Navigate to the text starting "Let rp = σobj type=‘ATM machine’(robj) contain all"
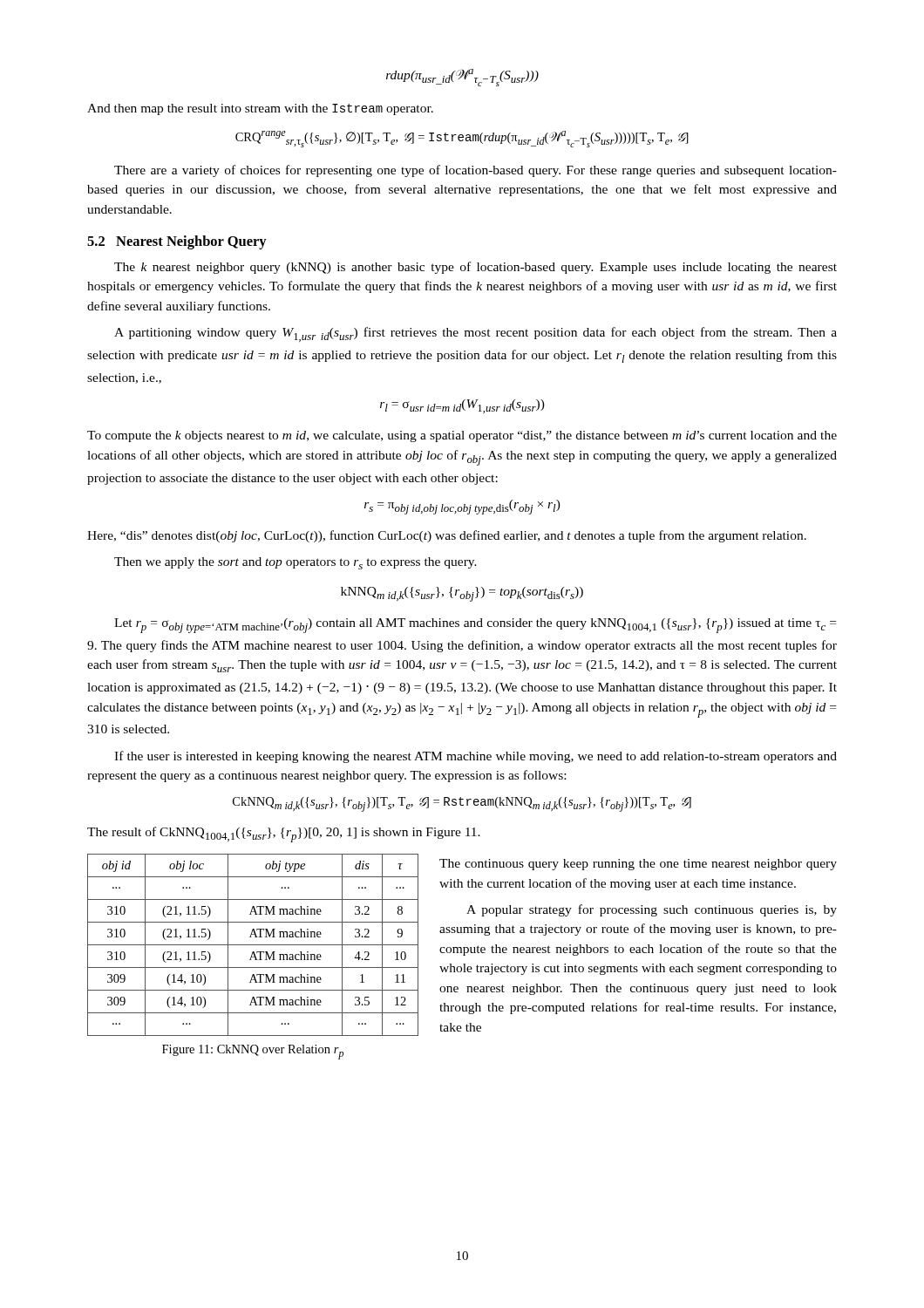This screenshot has width=924, height=1308. [462, 676]
